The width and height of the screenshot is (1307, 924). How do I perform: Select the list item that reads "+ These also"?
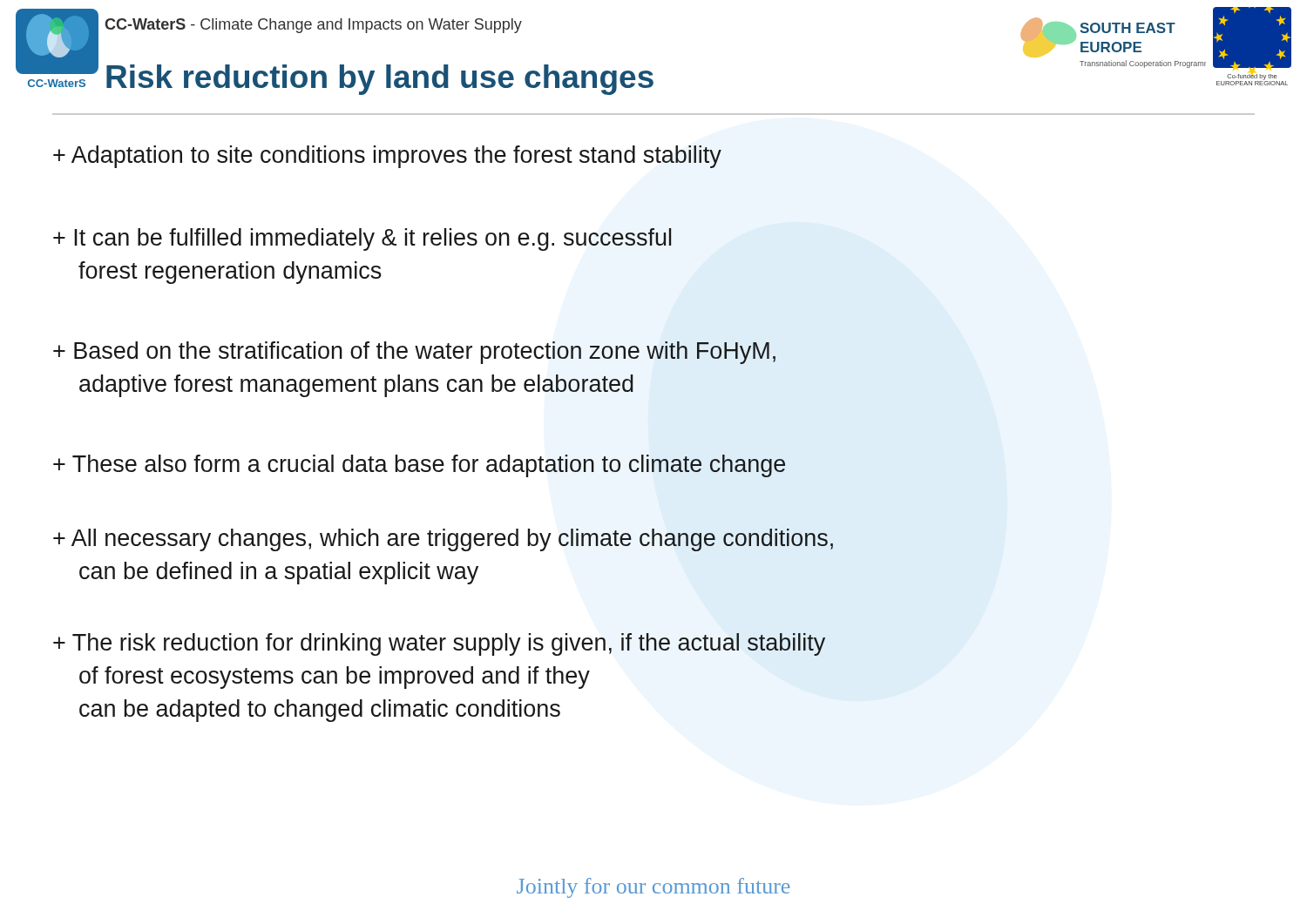pos(419,464)
